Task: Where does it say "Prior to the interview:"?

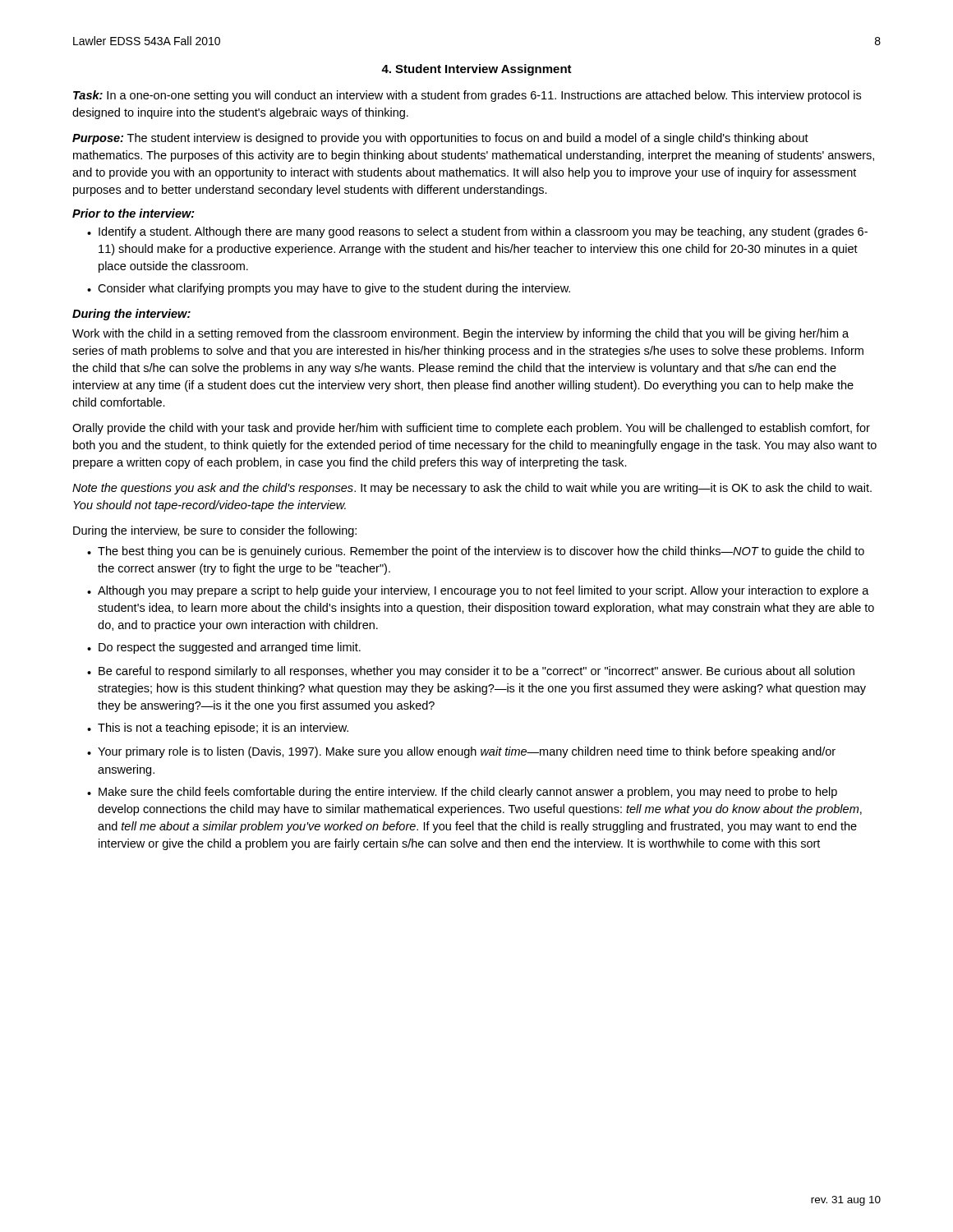Action: pos(134,214)
